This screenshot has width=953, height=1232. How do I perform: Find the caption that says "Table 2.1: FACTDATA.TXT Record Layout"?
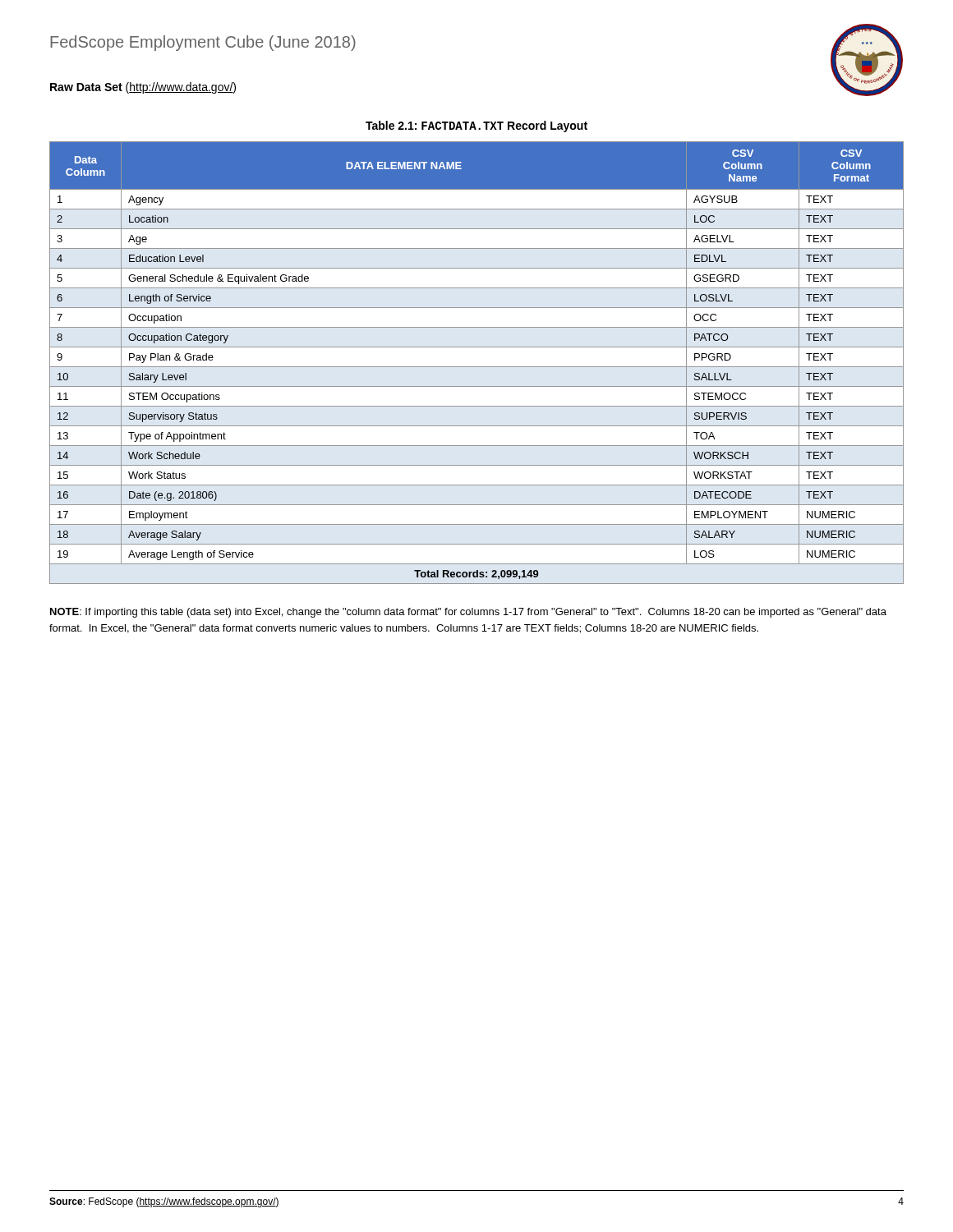click(x=476, y=126)
